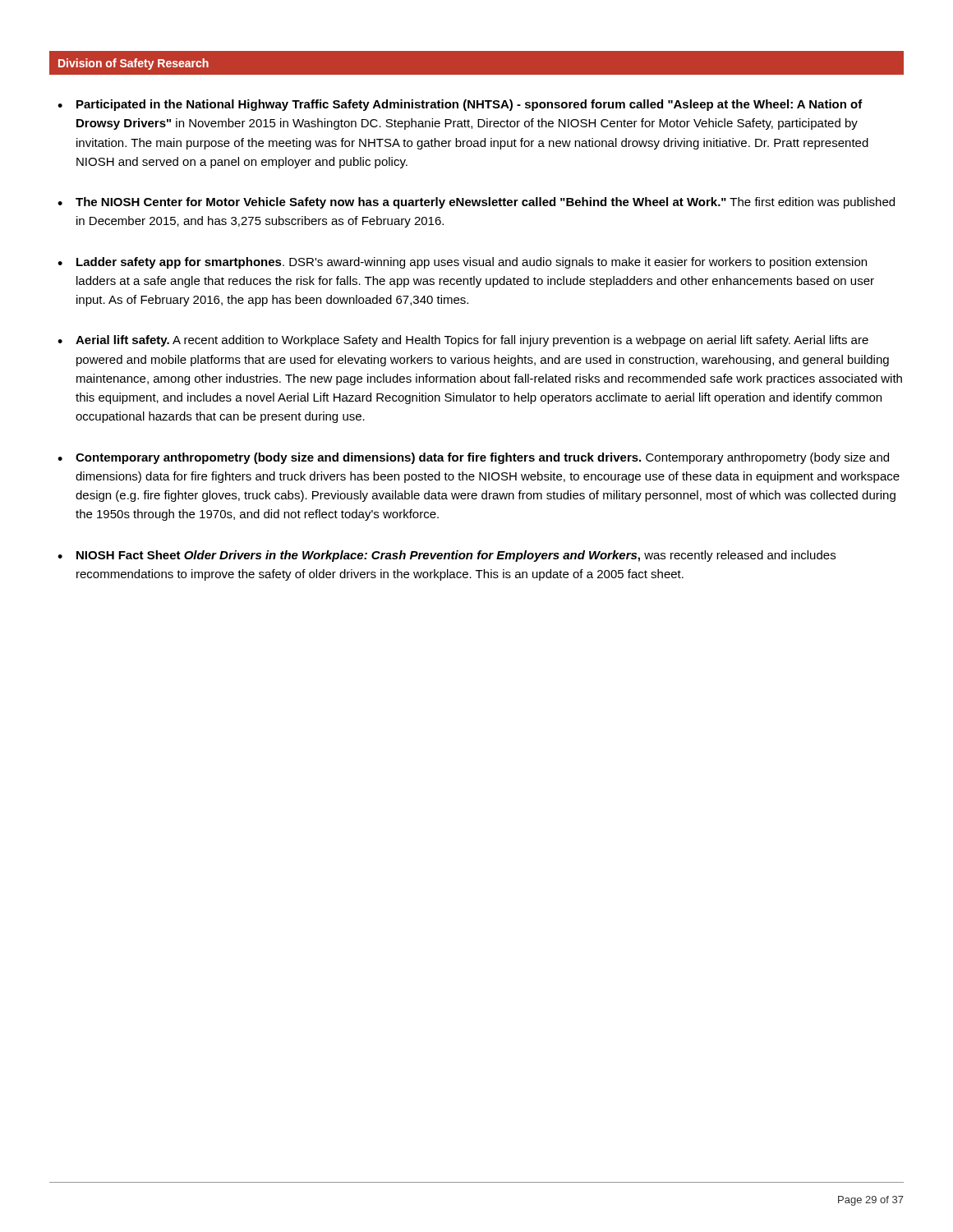Click on the list item that reads "• Contemporary anthropometry"
The height and width of the screenshot is (1232, 953).
click(481, 485)
